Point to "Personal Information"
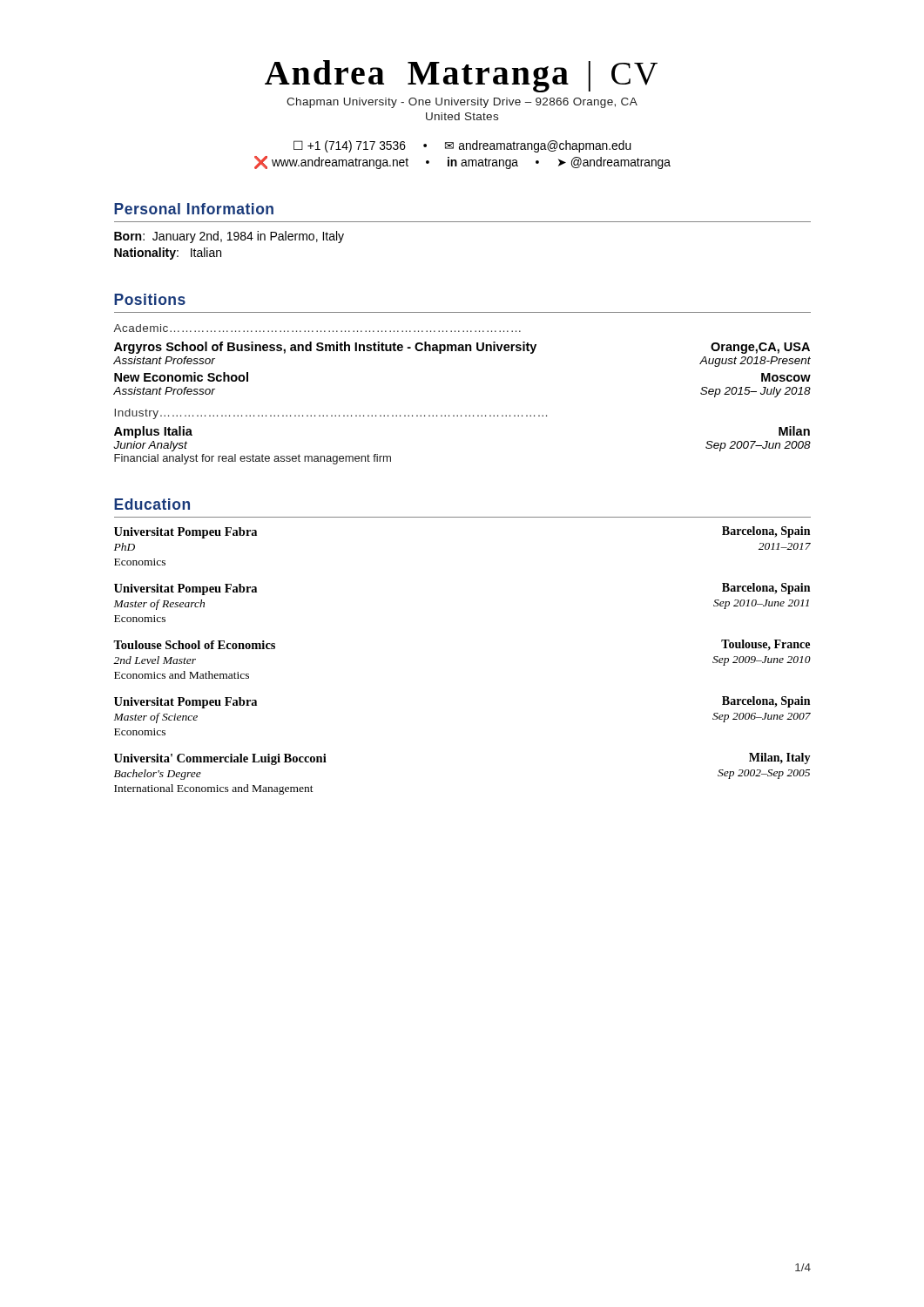924x1307 pixels. click(x=462, y=211)
